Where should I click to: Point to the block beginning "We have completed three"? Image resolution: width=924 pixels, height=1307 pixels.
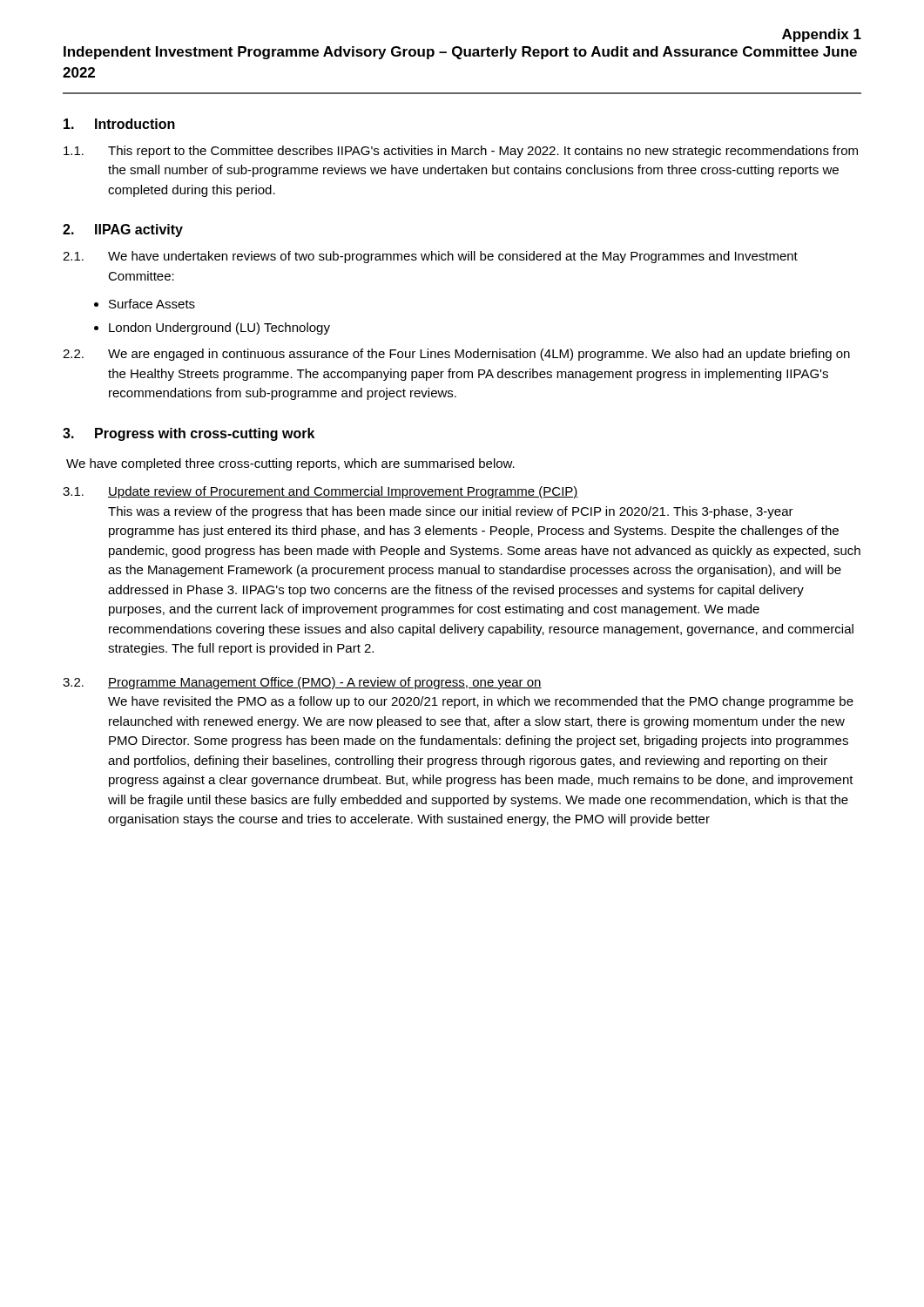pos(291,463)
